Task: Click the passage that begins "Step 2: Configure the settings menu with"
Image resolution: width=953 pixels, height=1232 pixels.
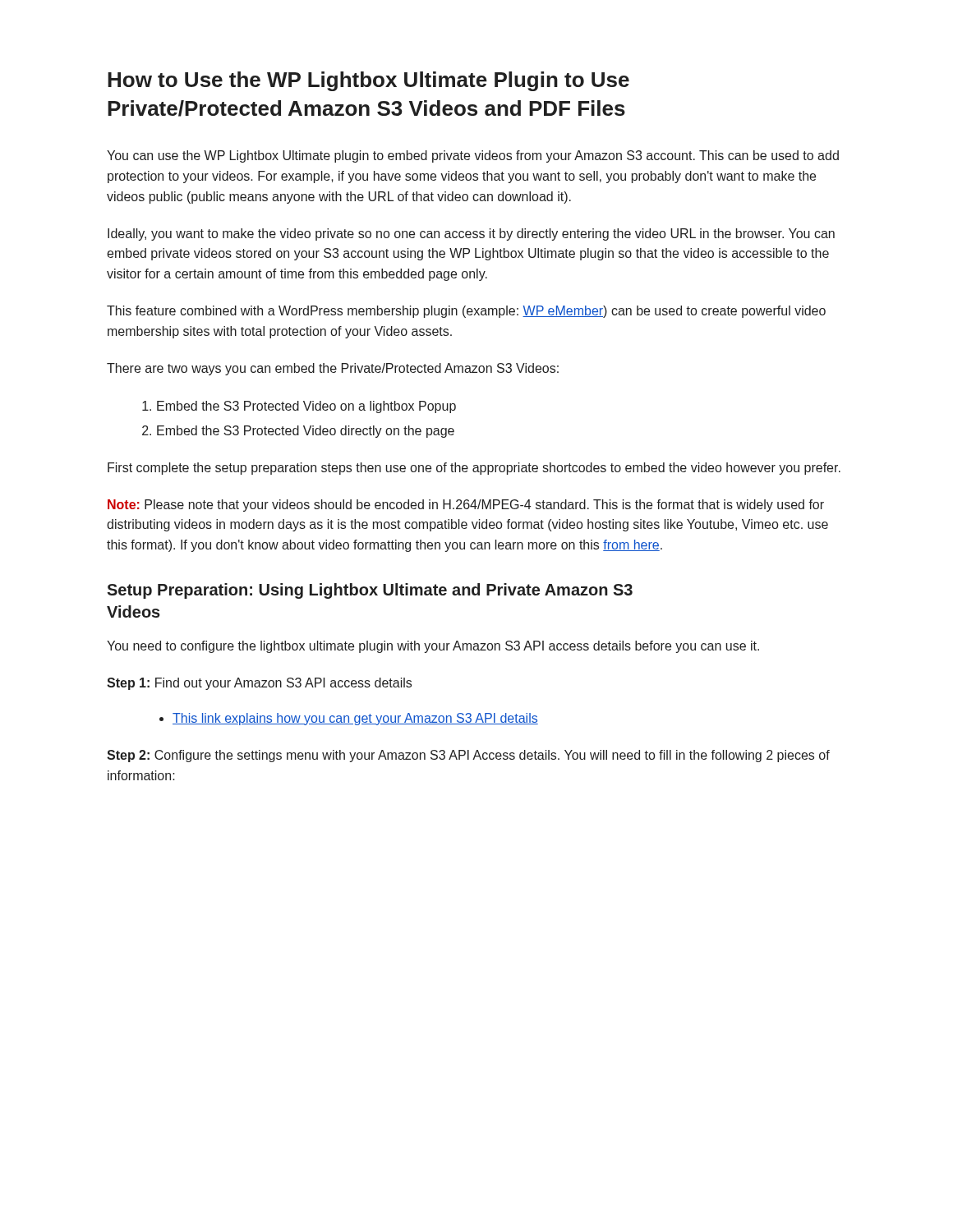Action: 468,765
